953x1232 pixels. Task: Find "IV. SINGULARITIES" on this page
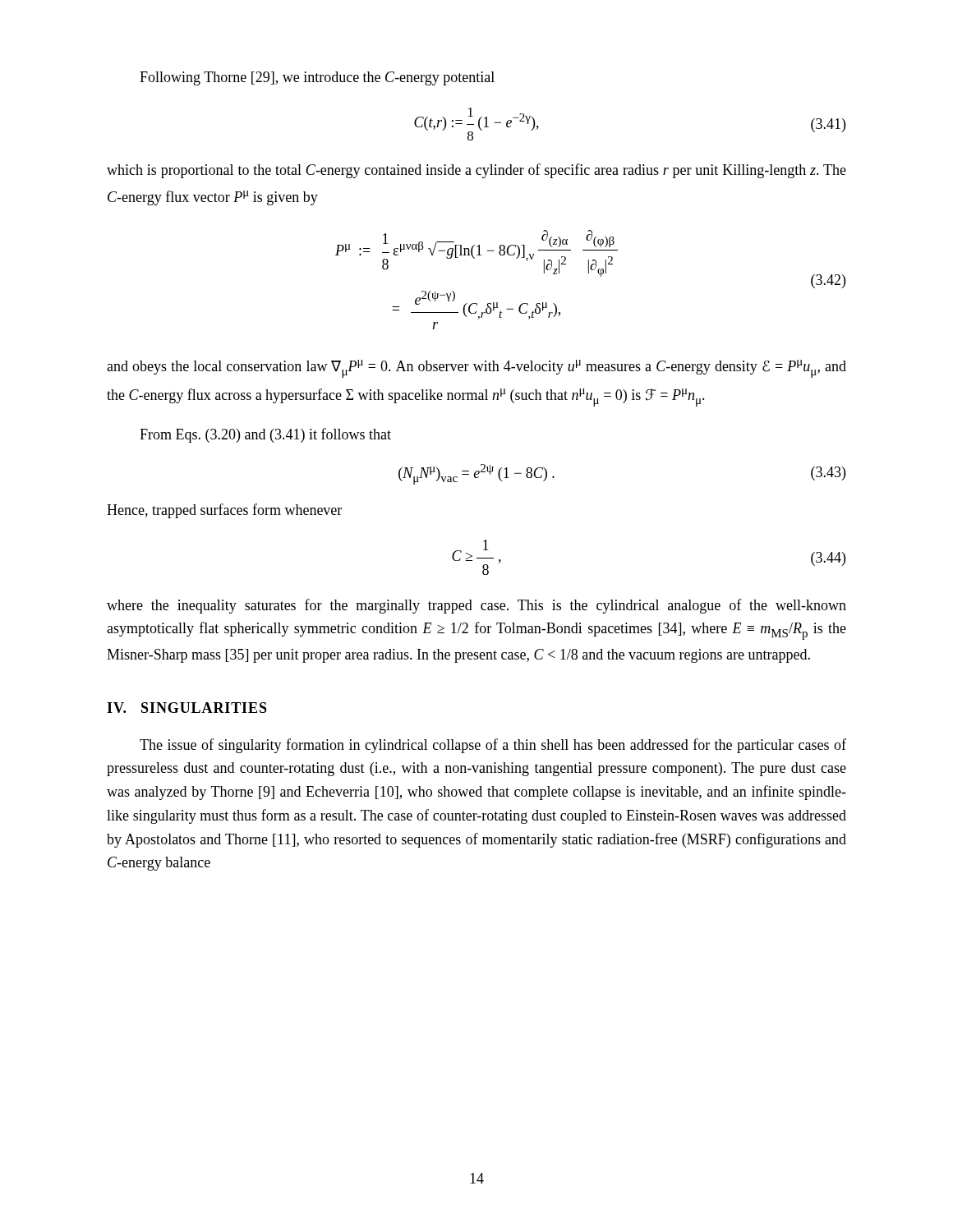[187, 708]
